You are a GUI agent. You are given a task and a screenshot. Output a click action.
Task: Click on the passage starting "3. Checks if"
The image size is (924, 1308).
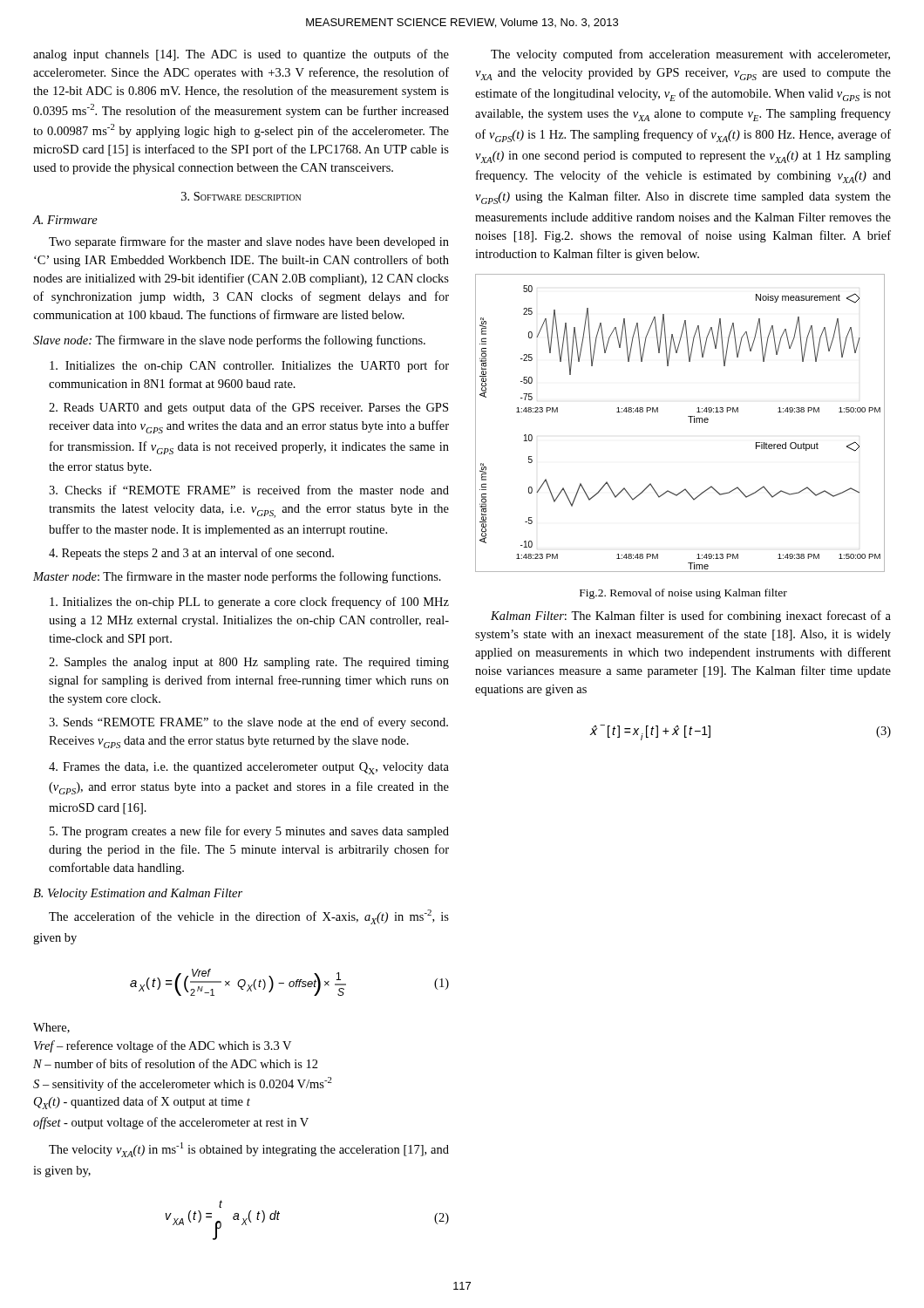(249, 510)
